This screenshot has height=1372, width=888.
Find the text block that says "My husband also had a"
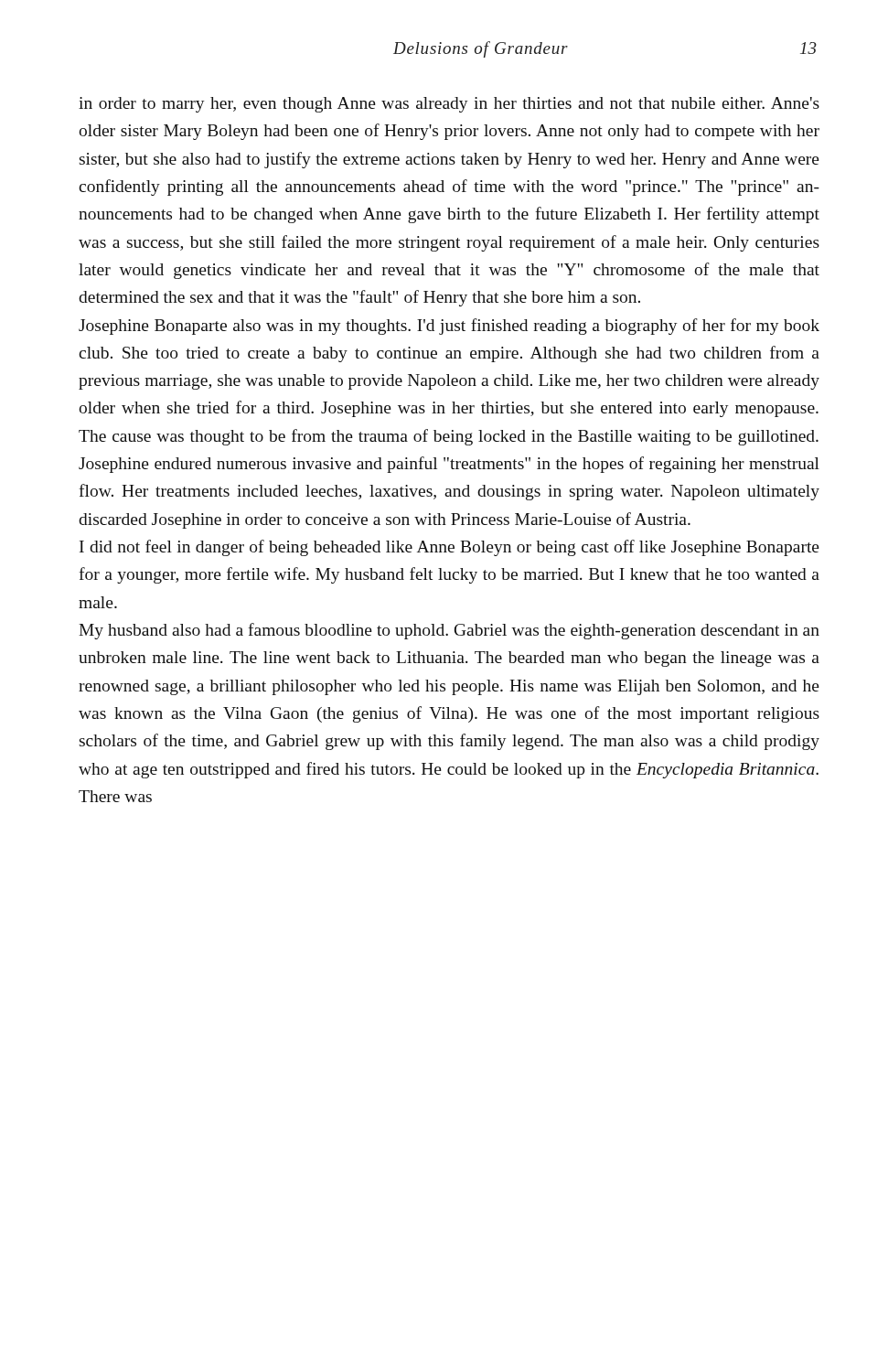click(x=449, y=714)
